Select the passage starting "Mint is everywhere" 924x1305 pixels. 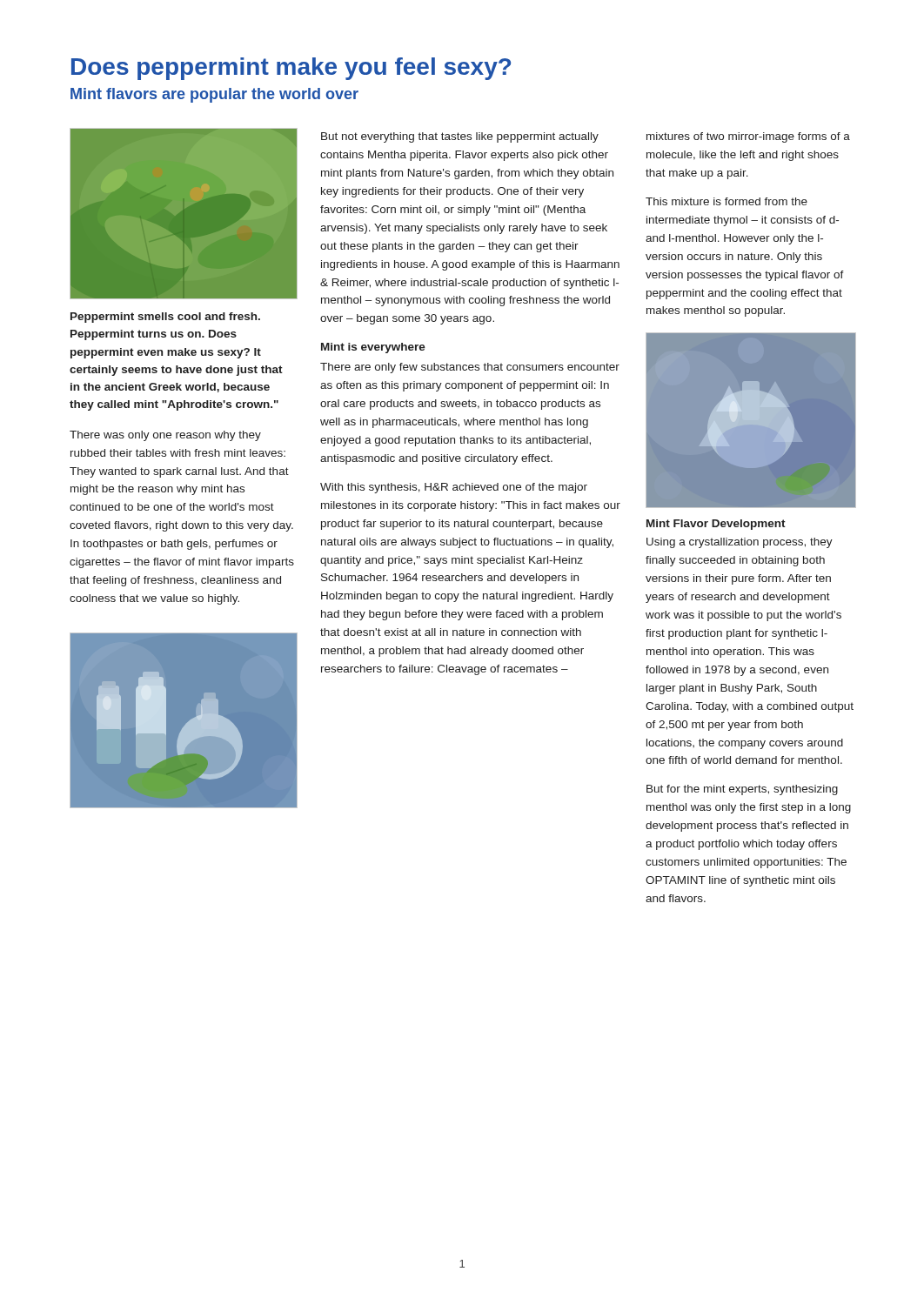[x=373, y=347]
